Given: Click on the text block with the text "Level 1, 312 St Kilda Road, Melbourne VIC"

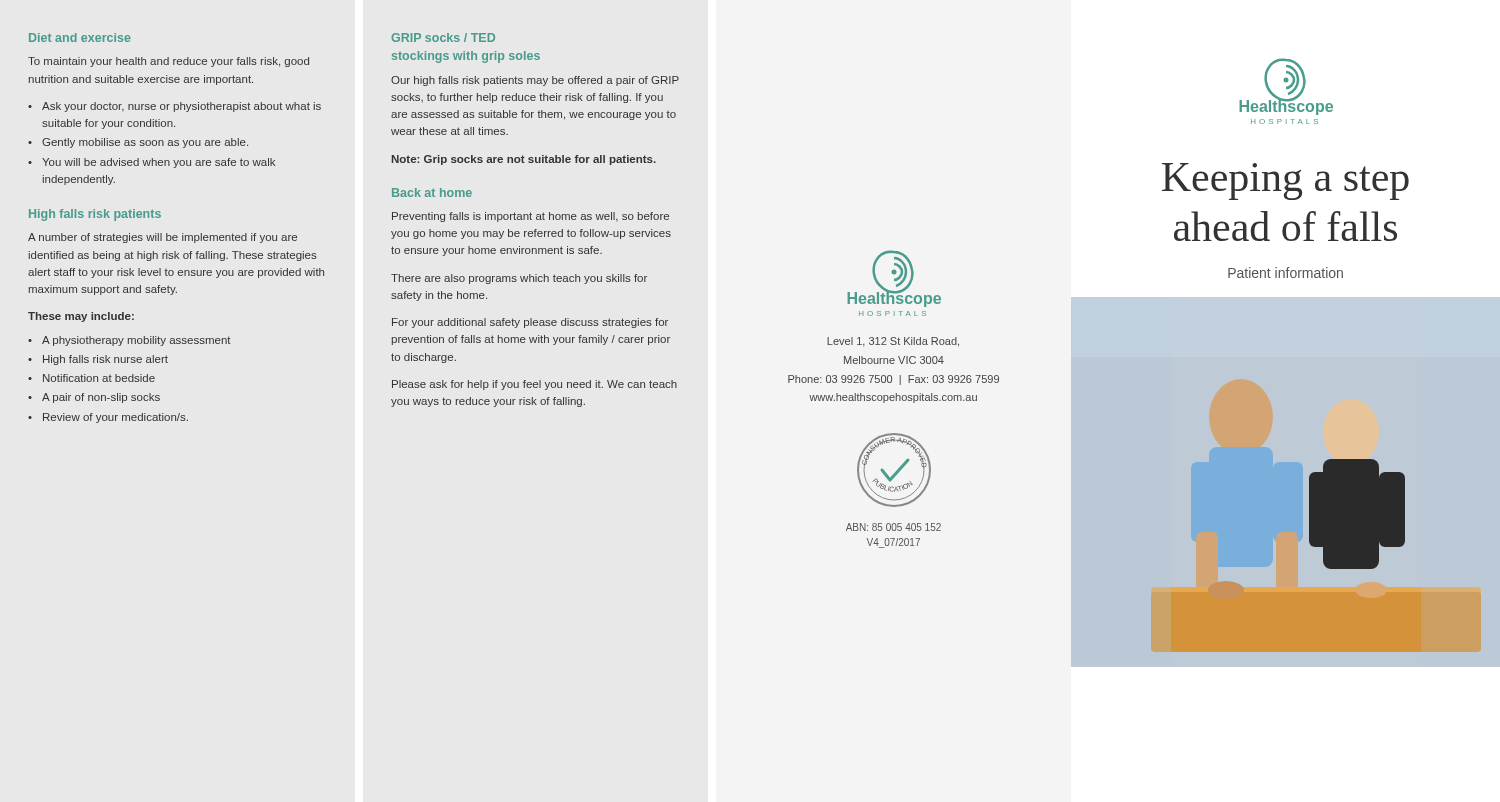Looking at the screenshot, I should coord(893,369).
